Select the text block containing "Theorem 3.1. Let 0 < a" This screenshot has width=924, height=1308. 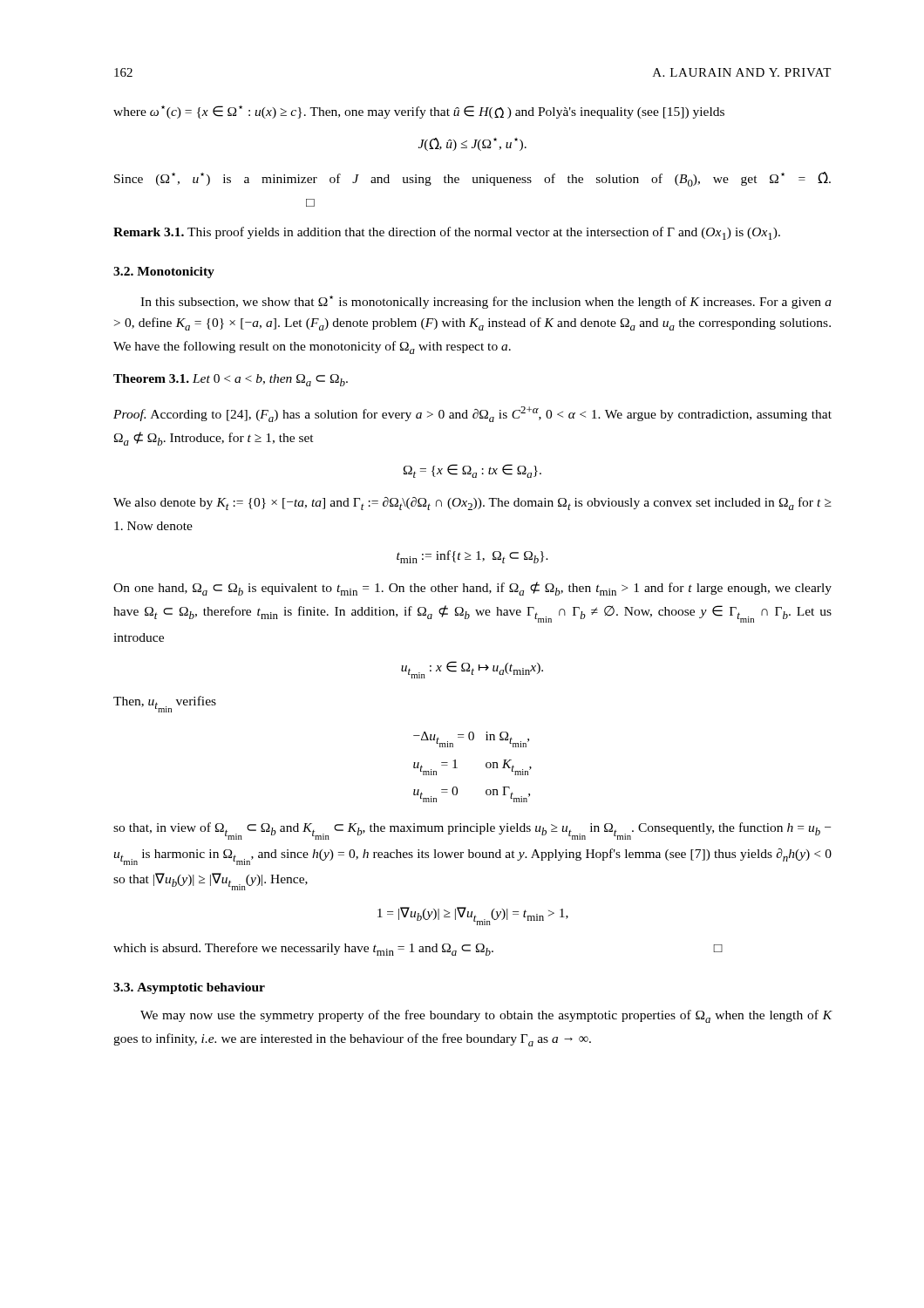point(231,380)
